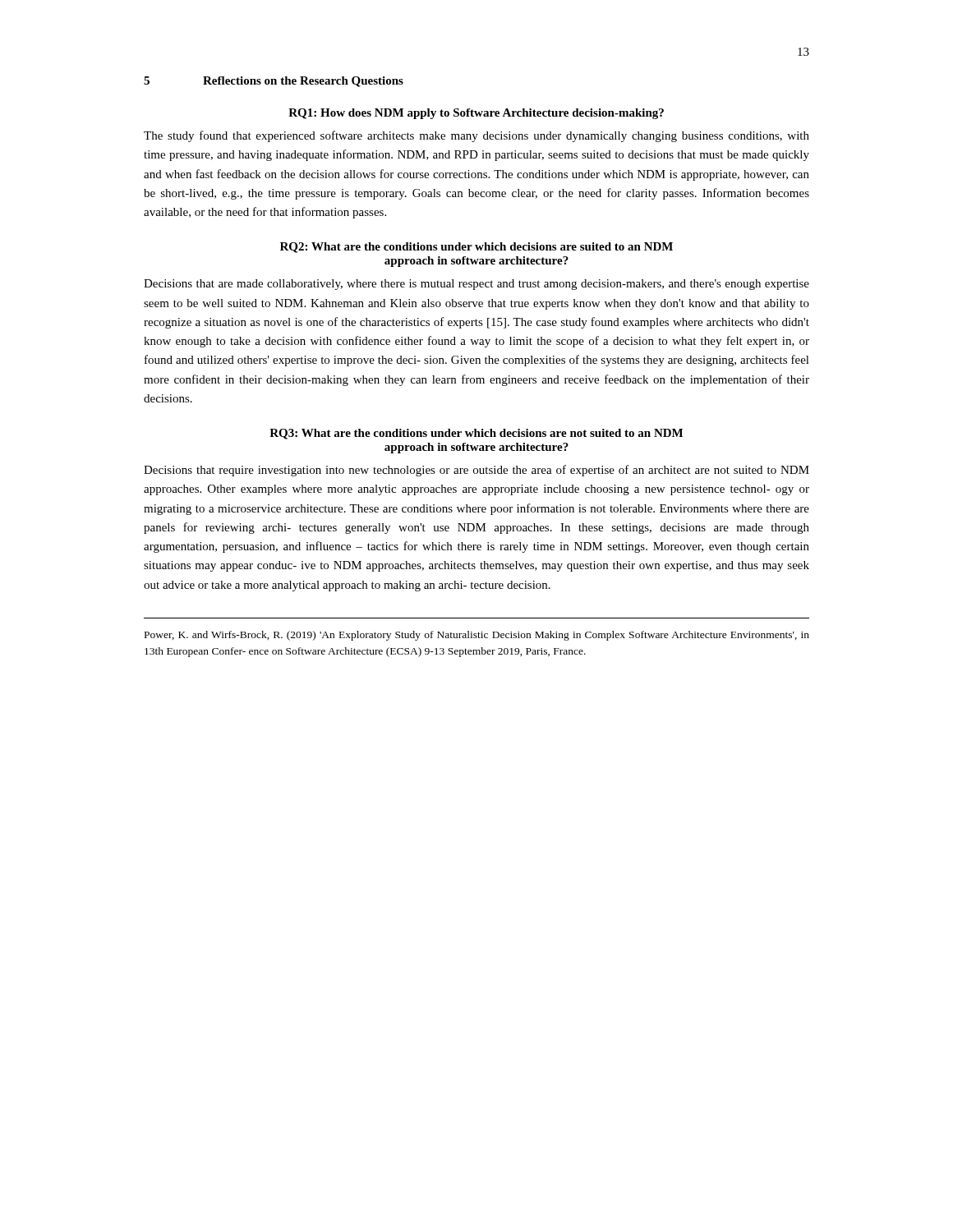Point to the block beginning "The study found that experienced software architects make"
Screen dimensions: 1232x953
476,174
